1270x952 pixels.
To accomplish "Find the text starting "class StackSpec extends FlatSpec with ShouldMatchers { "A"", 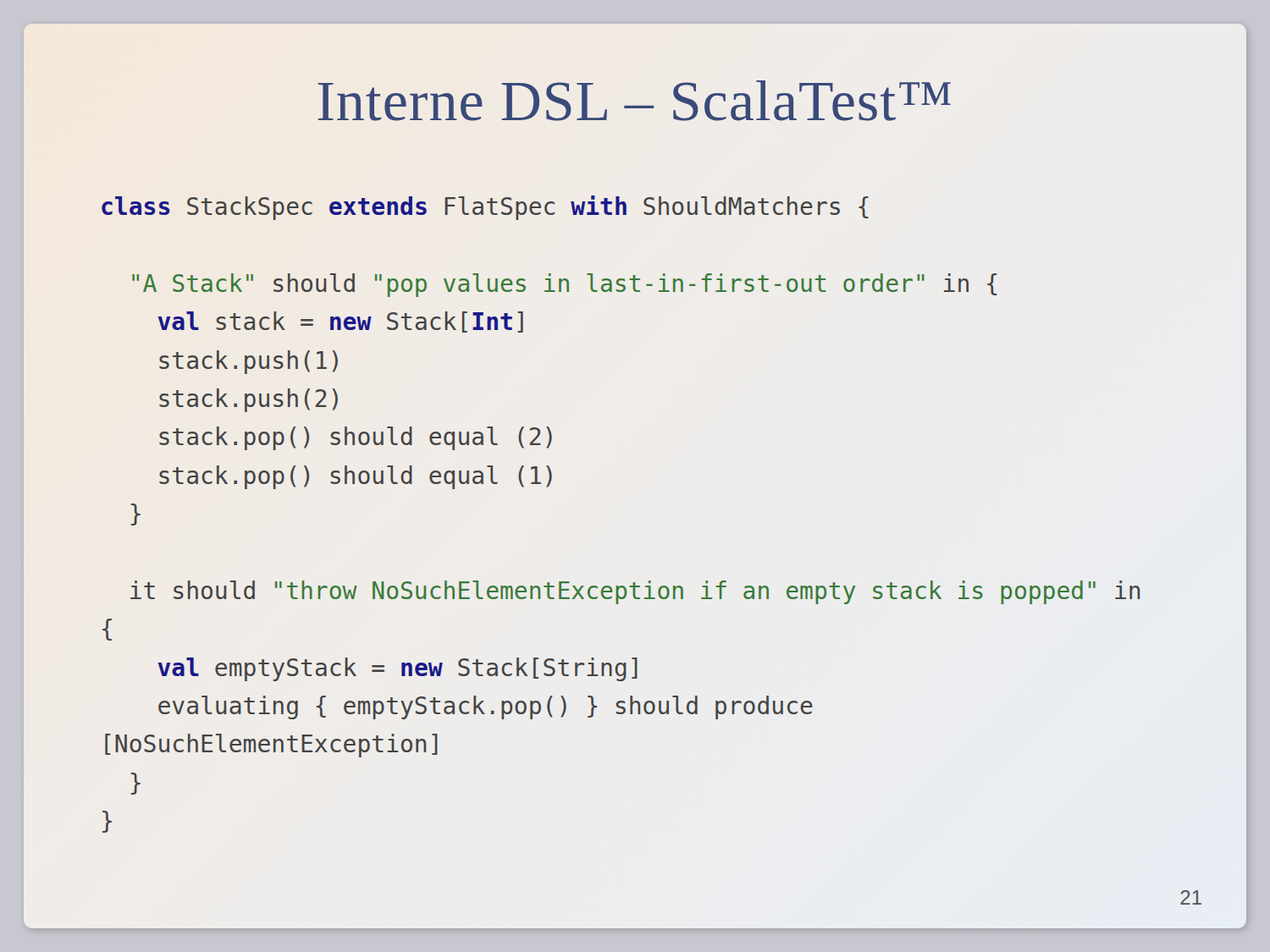I will click(x=485, y=208).
